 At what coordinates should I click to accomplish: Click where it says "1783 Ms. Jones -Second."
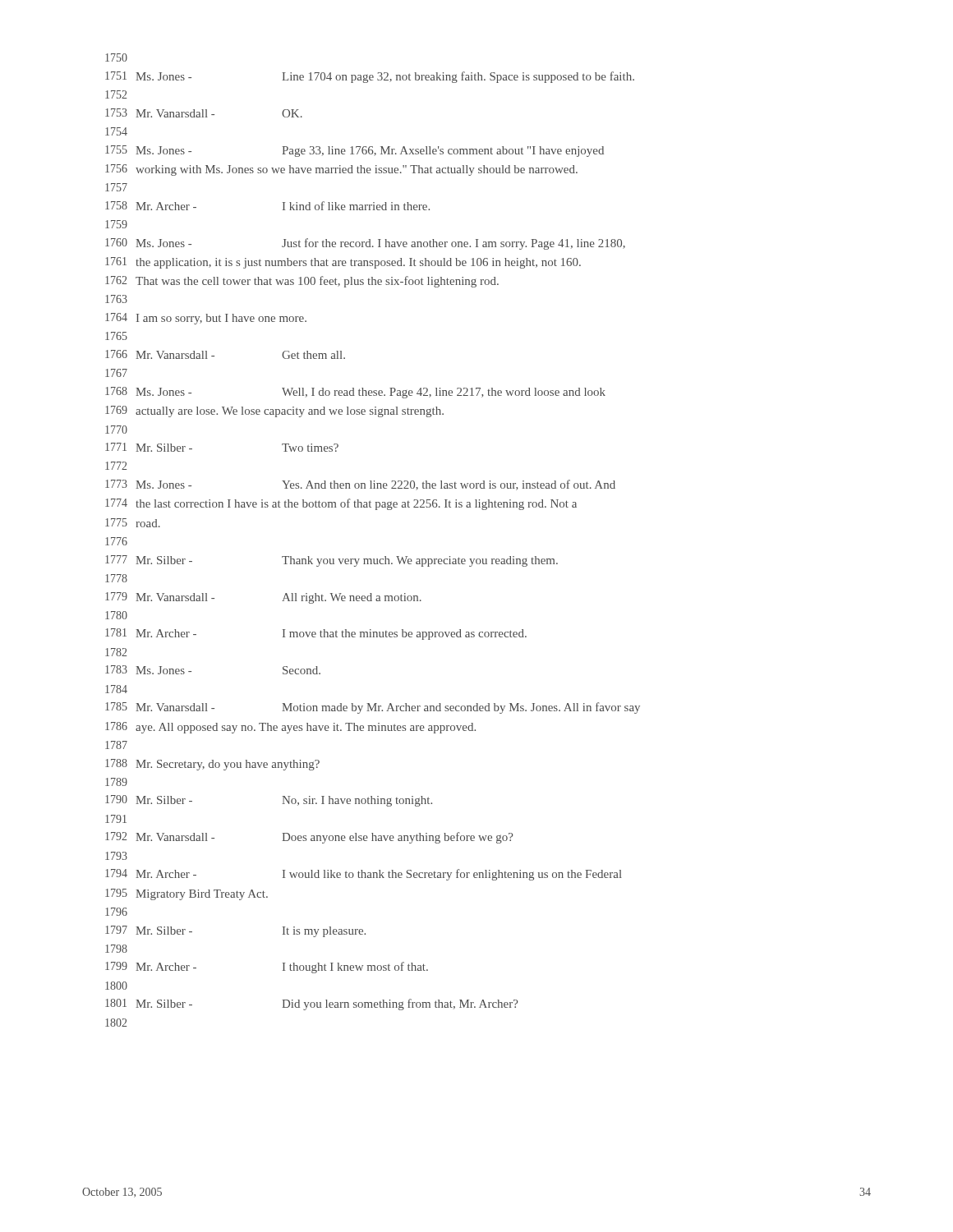[149, 669]
